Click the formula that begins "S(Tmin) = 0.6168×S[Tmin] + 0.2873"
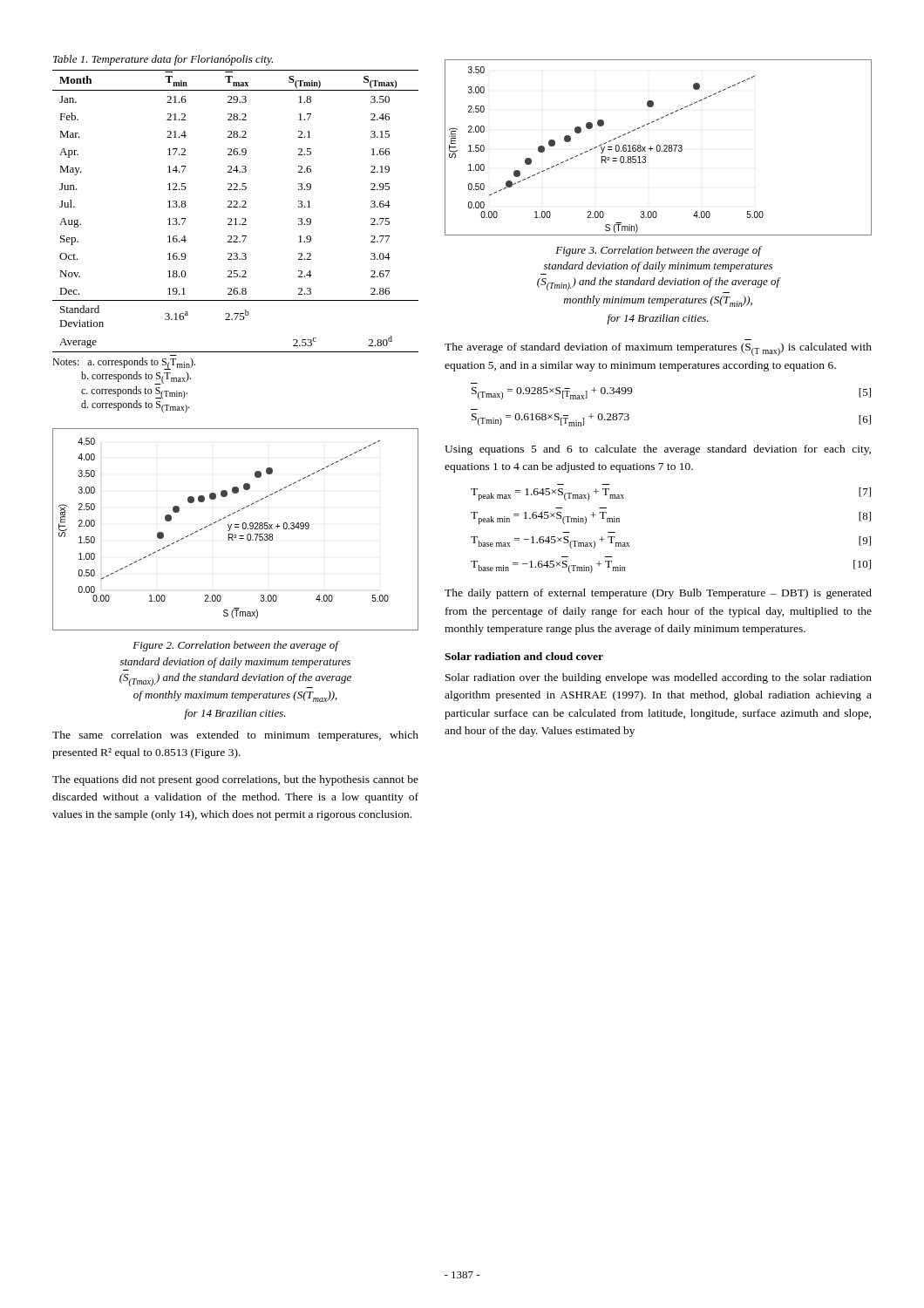 coord(544,420)
